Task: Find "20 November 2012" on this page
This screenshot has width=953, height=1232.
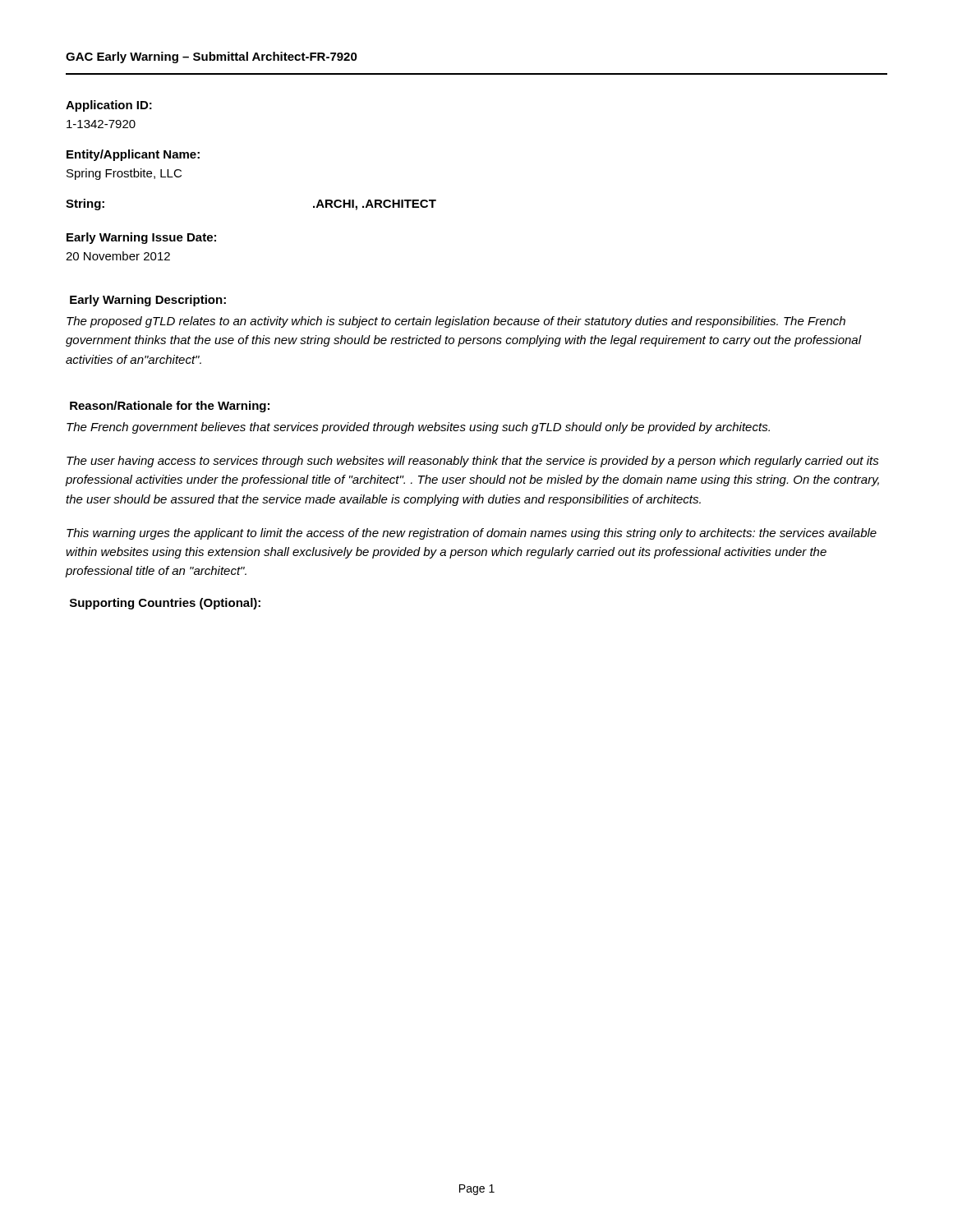Action: (x=118, y=256)
